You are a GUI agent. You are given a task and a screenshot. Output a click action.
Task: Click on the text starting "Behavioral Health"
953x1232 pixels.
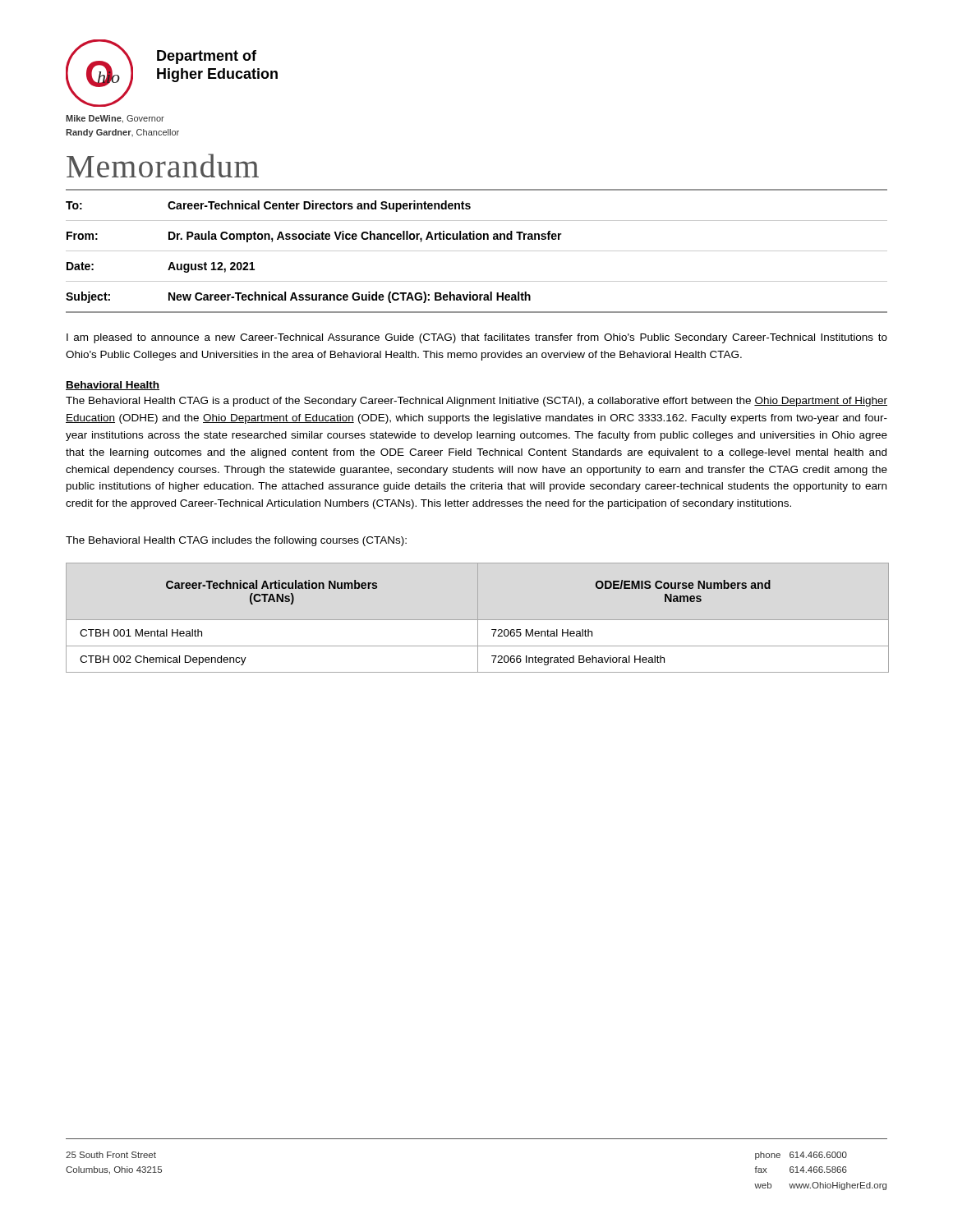click(113, 385)
